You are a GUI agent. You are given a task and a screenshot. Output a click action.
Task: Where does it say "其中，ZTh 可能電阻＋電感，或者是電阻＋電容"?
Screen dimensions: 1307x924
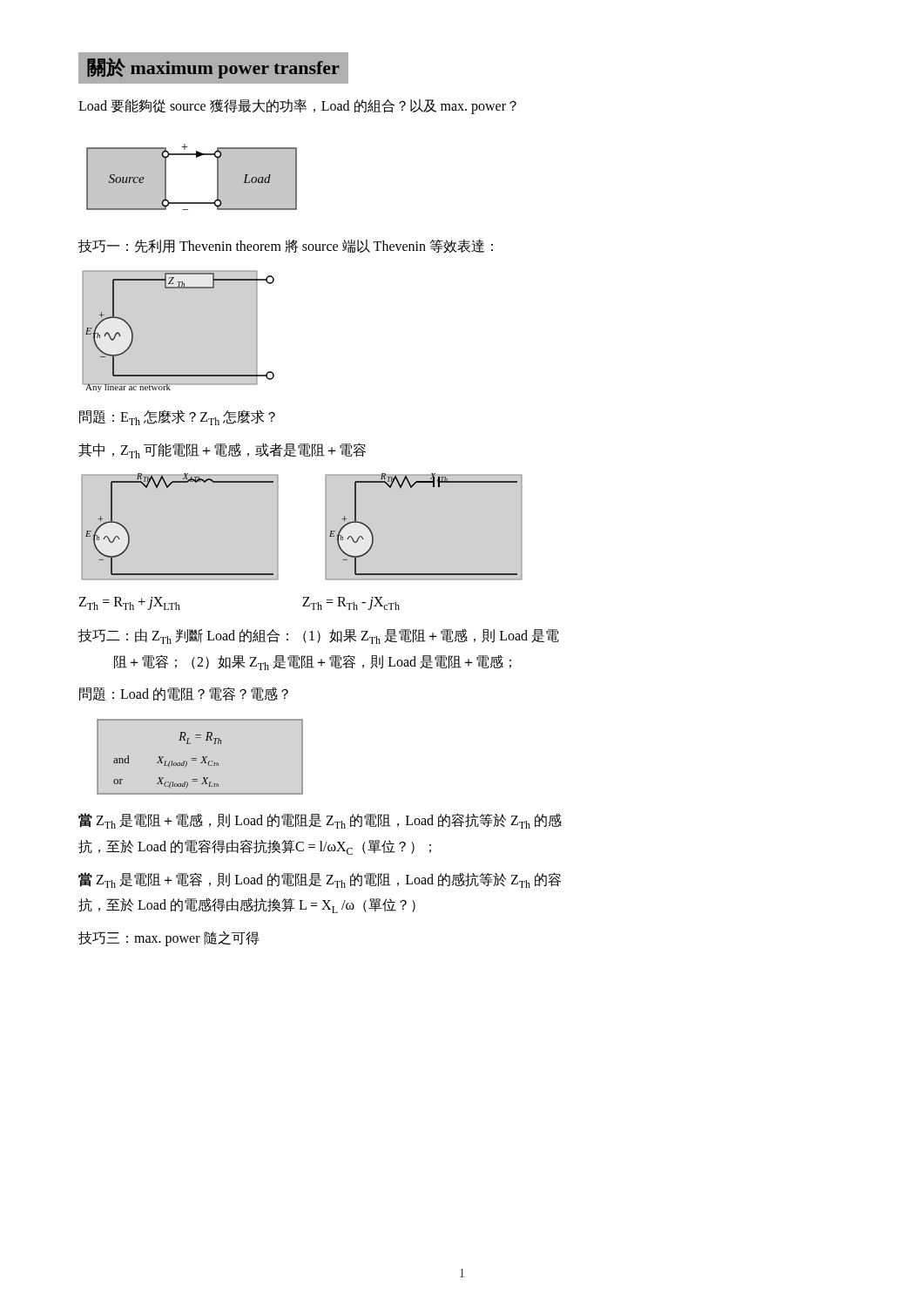click(x=223, y=452)
